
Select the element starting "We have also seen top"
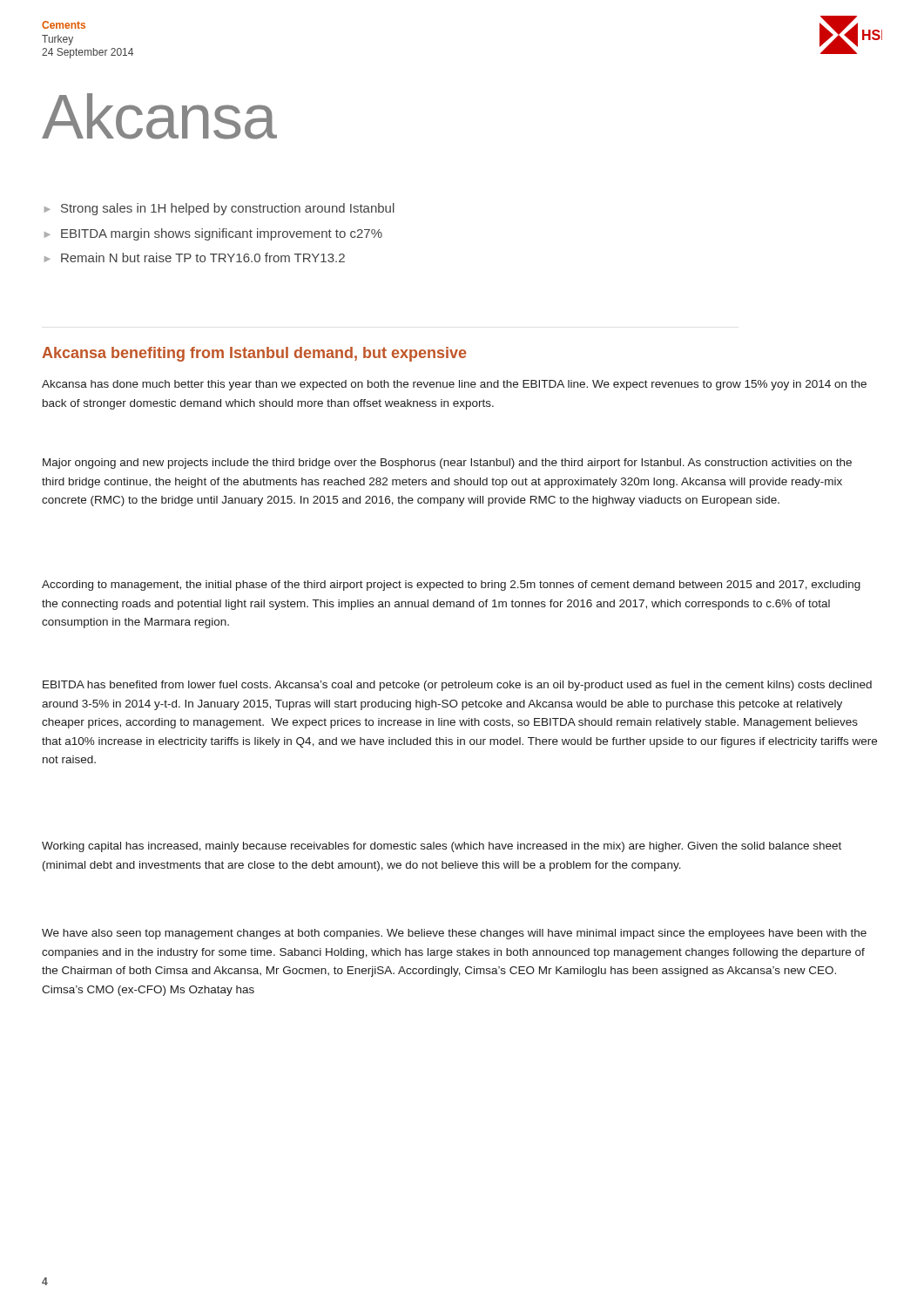click(454, 961)
